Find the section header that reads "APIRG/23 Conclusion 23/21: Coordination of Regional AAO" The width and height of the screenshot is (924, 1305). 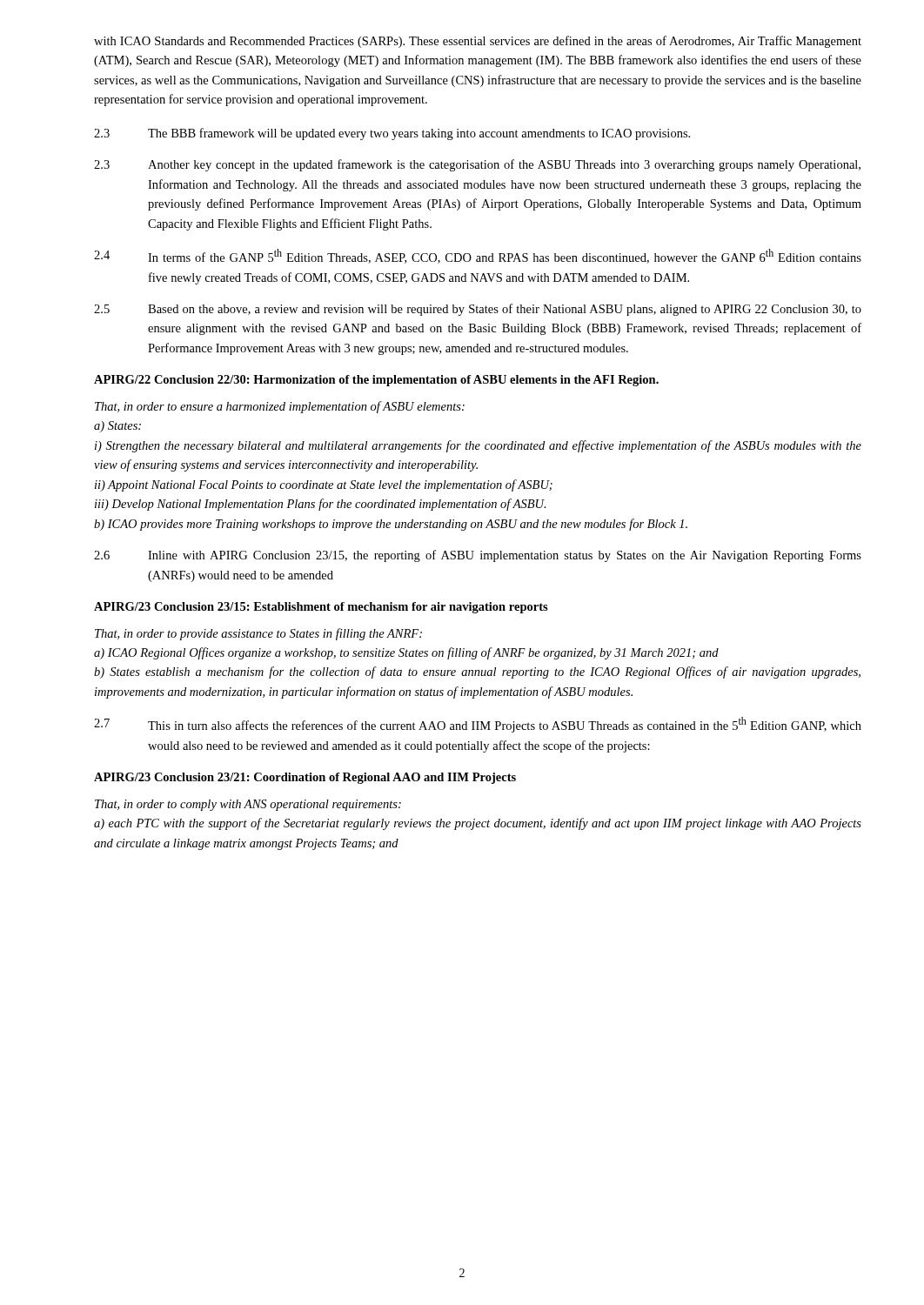click(305, 777)
